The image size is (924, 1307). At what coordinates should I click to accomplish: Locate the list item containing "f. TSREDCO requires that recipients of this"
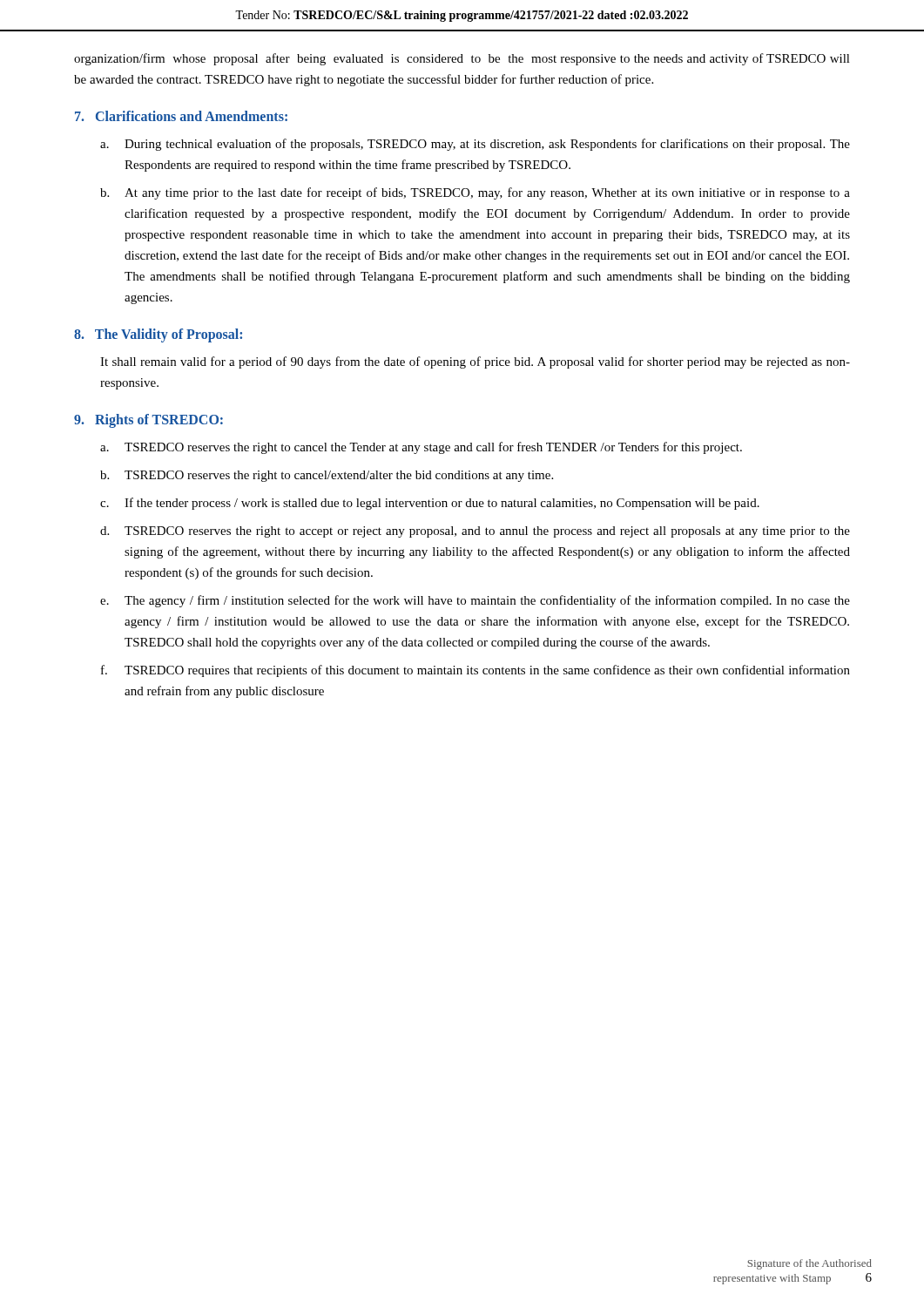pyautogui.click(x=475, y=681)
